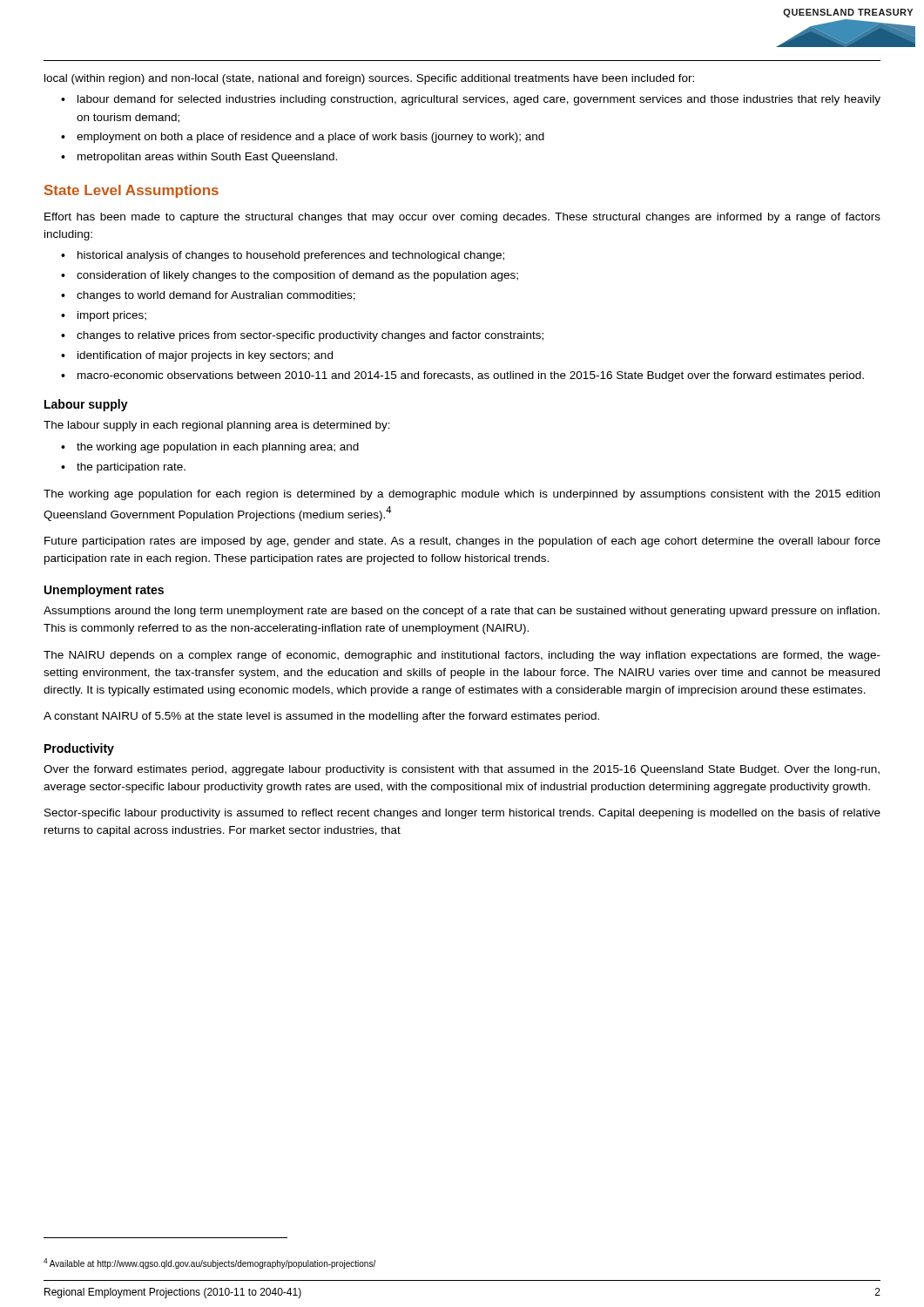Locate the block of text that opens with "Sector-specific labour productivity is assumed to"
Screen dimensions: 1307x924
[462, 821]
